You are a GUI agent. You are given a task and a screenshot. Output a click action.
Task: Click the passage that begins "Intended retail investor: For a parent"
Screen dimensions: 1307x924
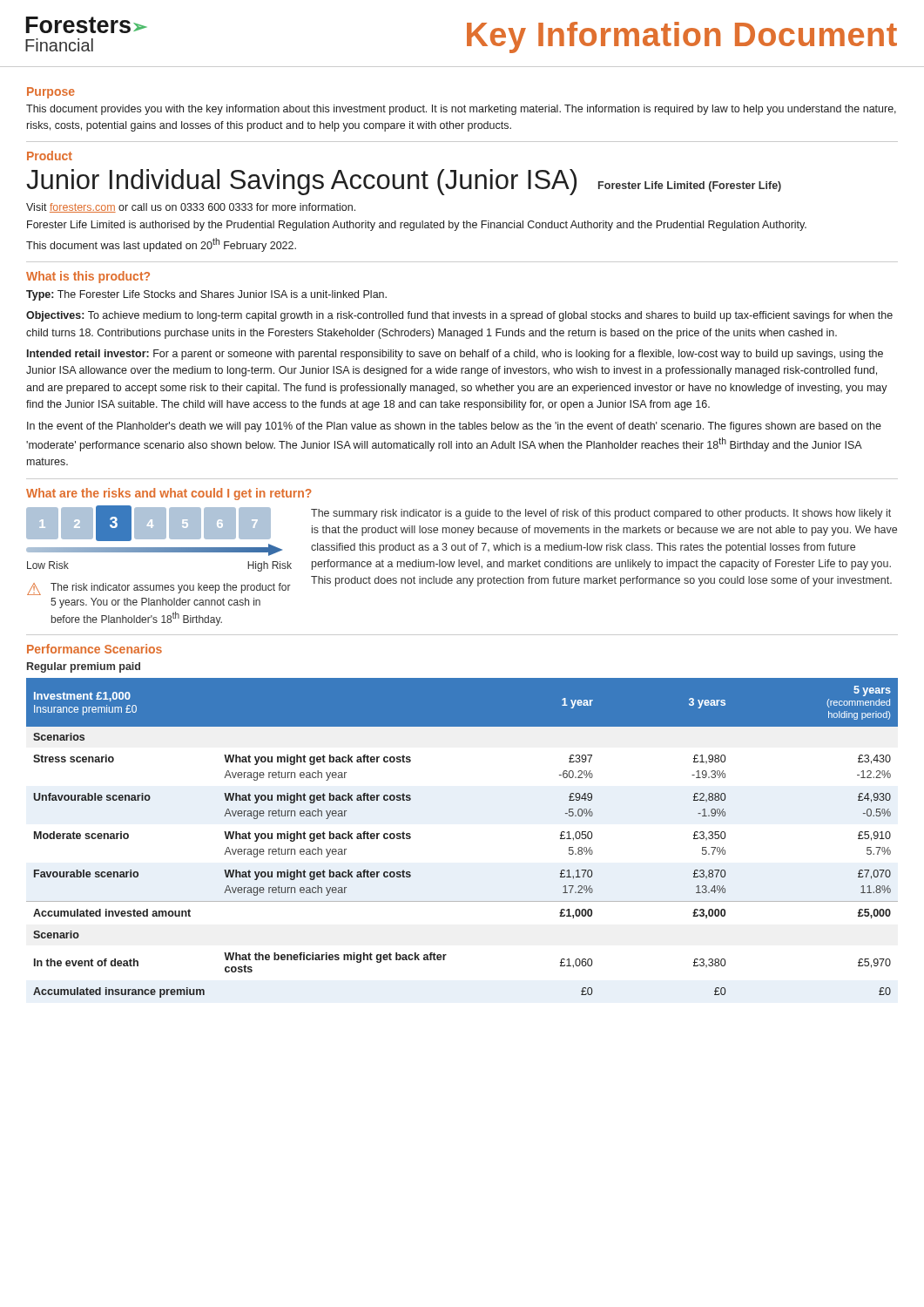pos(457,379)
